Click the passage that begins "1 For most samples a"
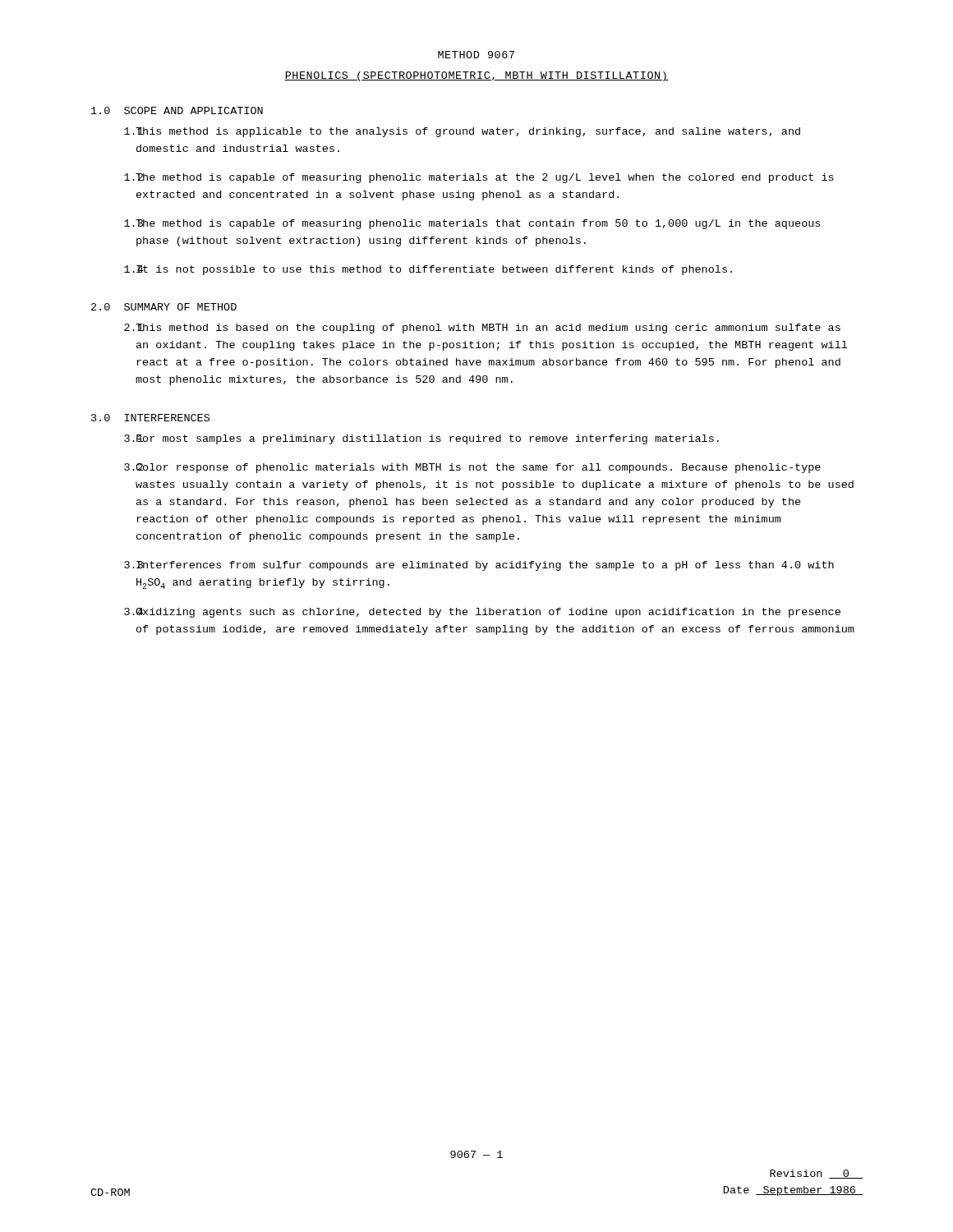 click(x=474, y=440)
